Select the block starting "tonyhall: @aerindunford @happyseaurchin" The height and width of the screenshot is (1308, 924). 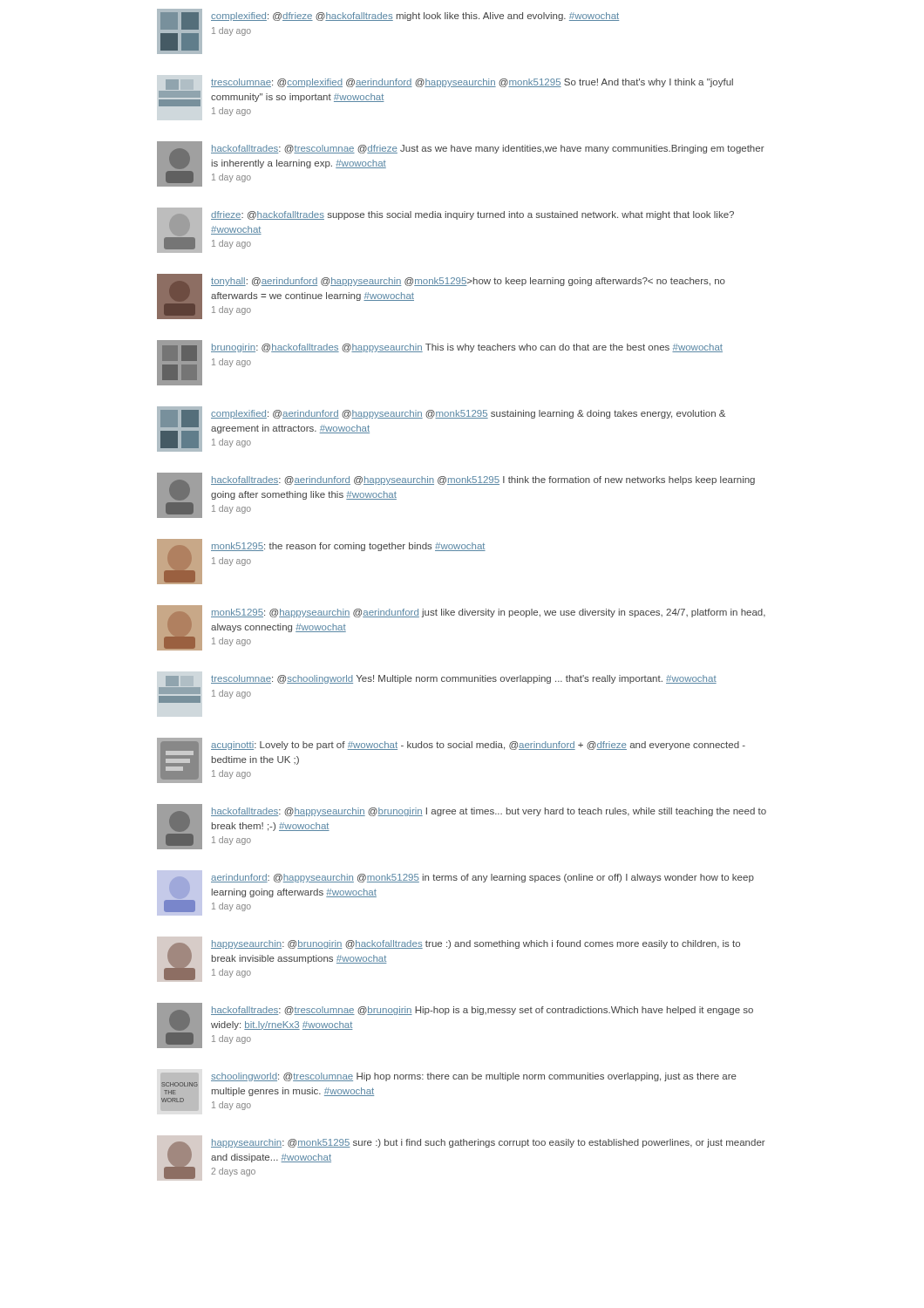[462, 296]
